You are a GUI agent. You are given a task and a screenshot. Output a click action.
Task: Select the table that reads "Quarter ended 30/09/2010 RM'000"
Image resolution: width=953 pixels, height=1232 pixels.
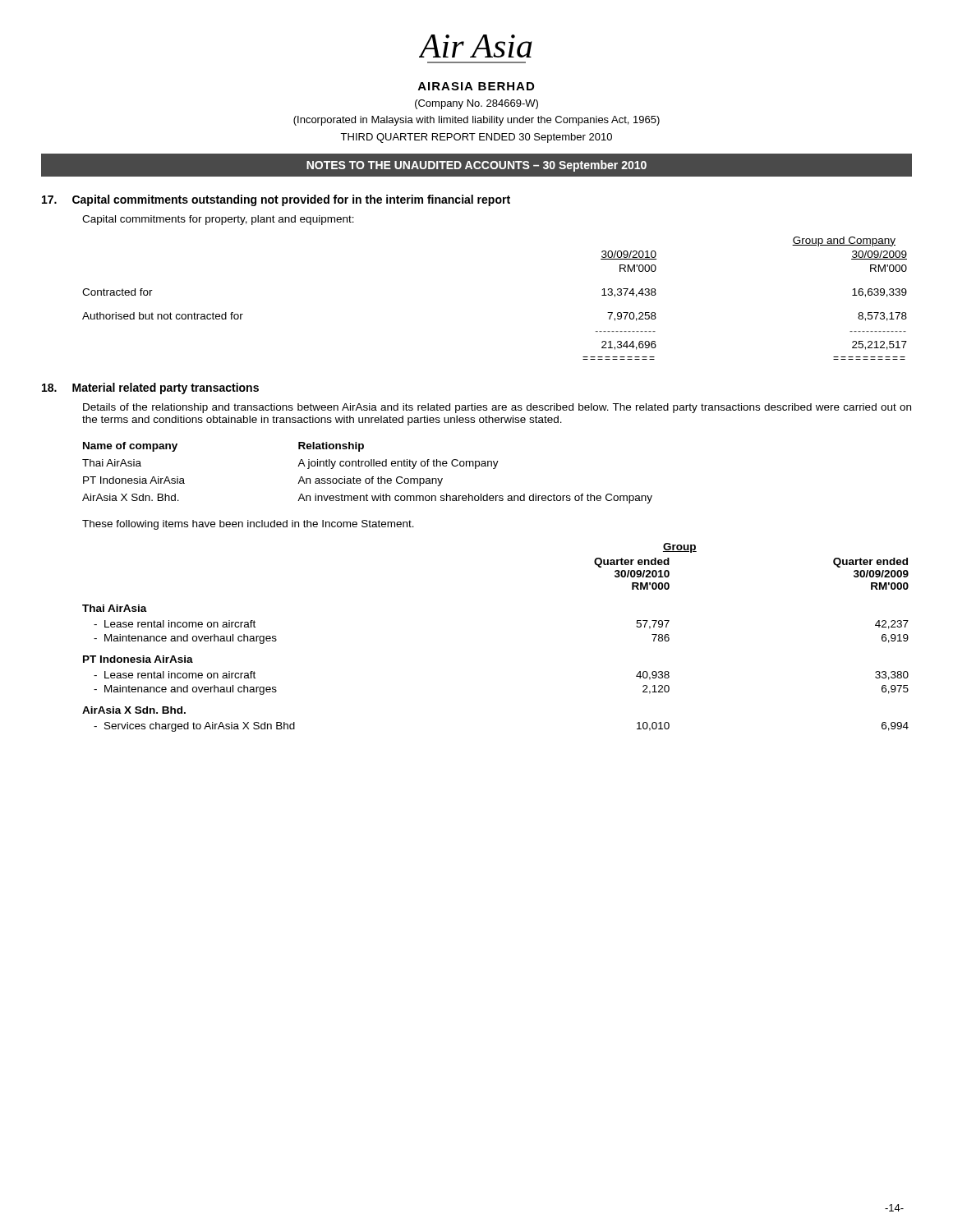(x=497, y=636)
